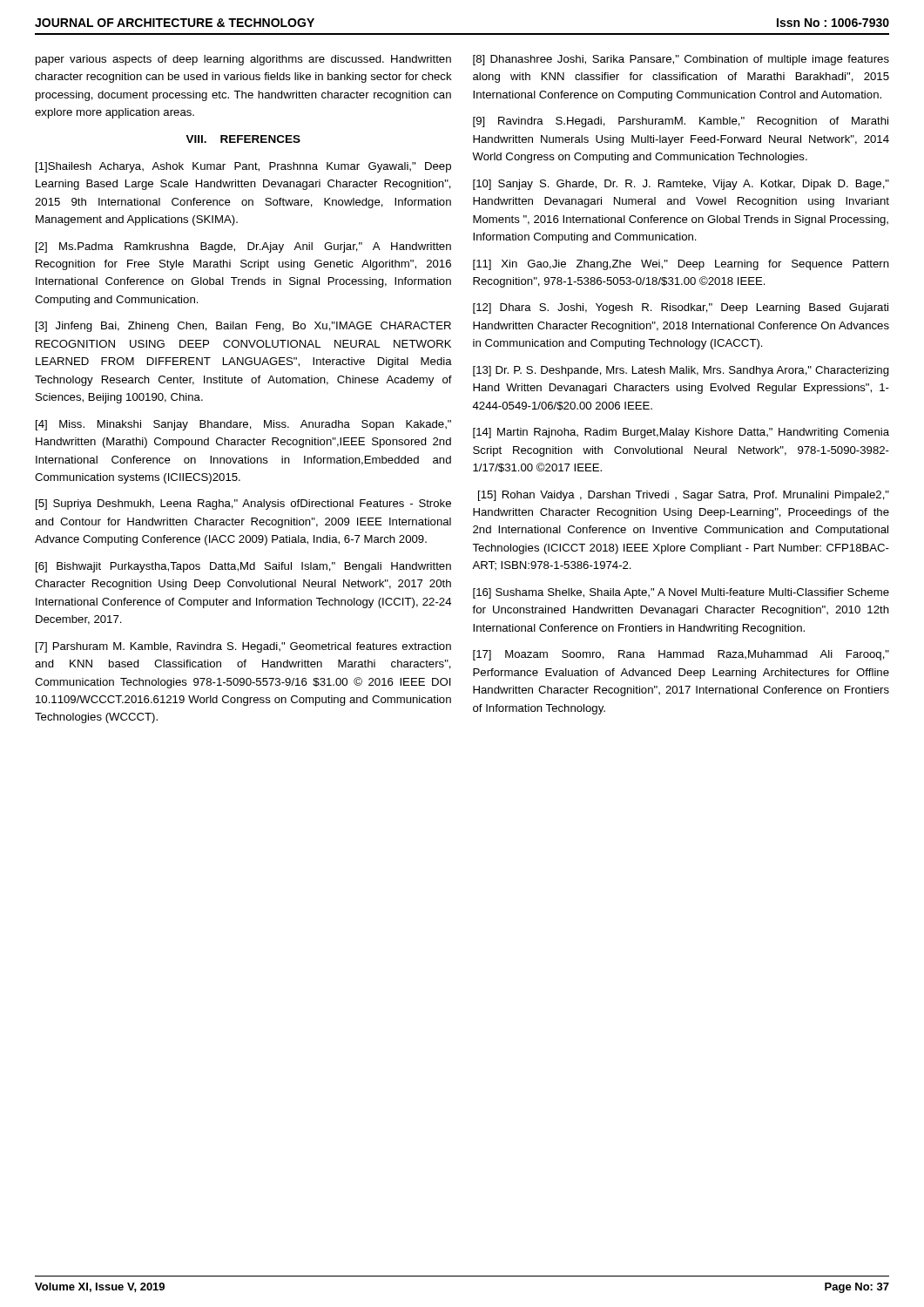
Task: Navigate to the region starting "VIII. REFERENCES"
Action: [x=243, y=139]
